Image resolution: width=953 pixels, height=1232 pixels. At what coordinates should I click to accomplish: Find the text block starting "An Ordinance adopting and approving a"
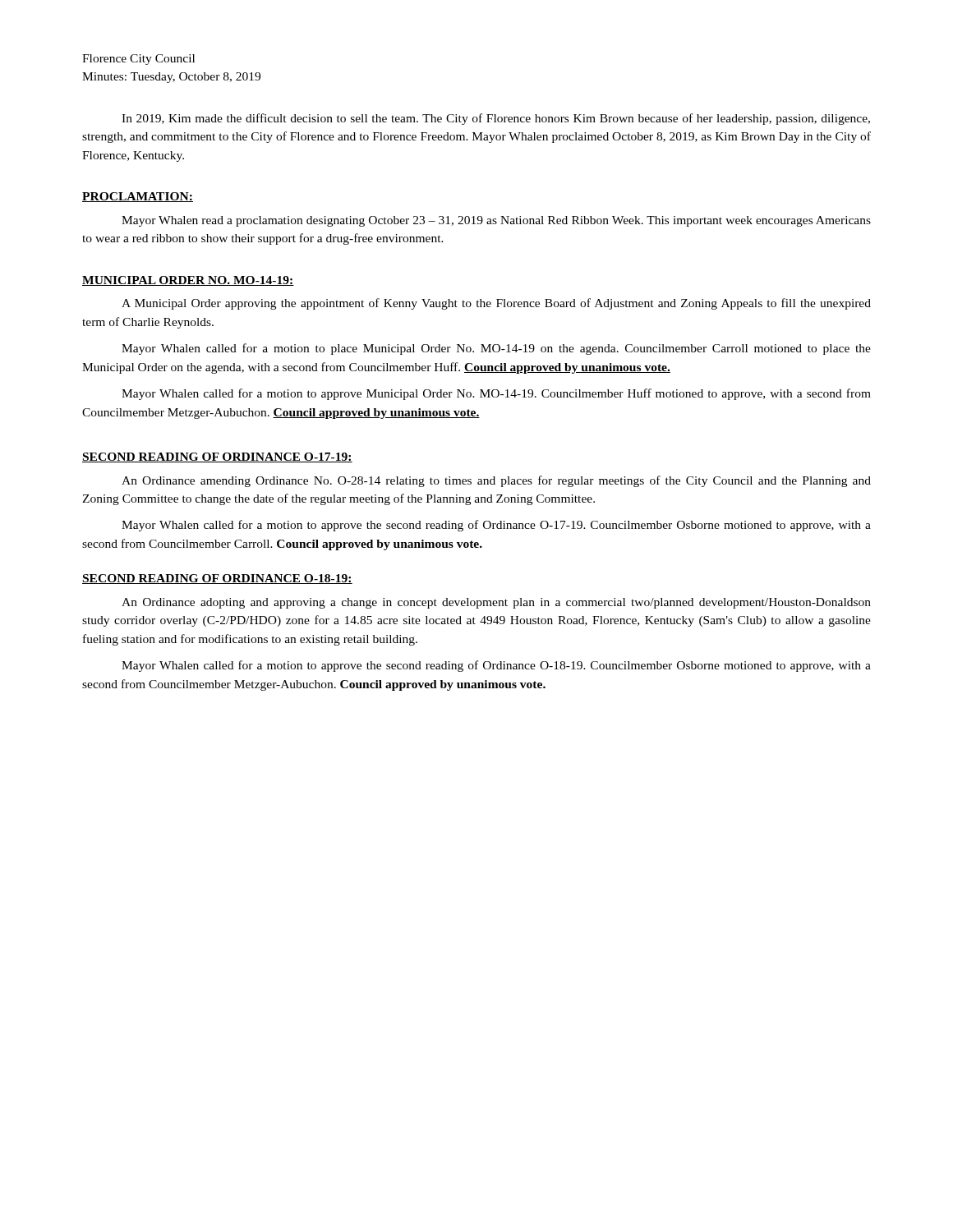click(x=476, y=620)
